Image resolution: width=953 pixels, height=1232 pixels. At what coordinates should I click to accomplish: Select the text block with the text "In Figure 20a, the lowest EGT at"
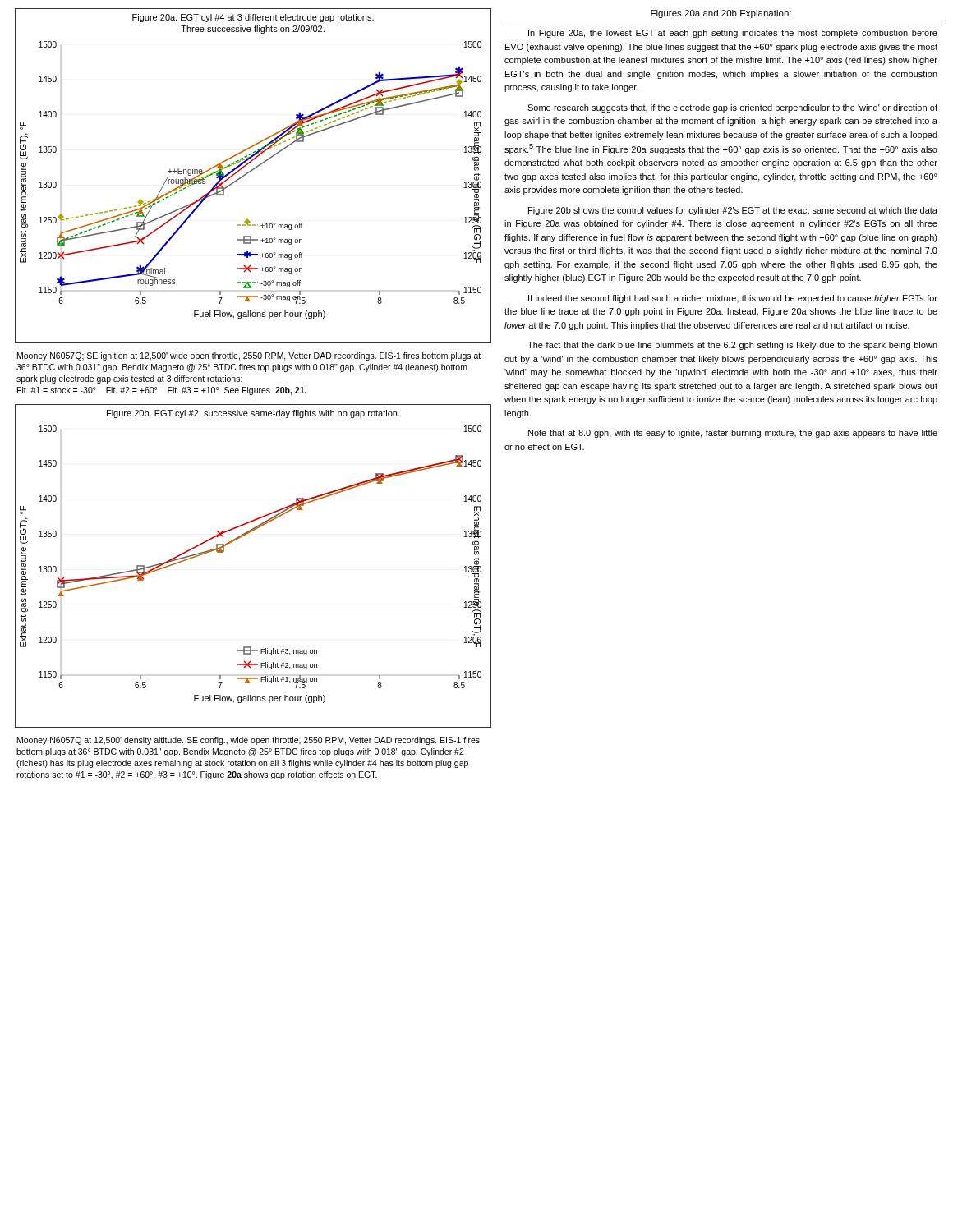coord(721,240)
